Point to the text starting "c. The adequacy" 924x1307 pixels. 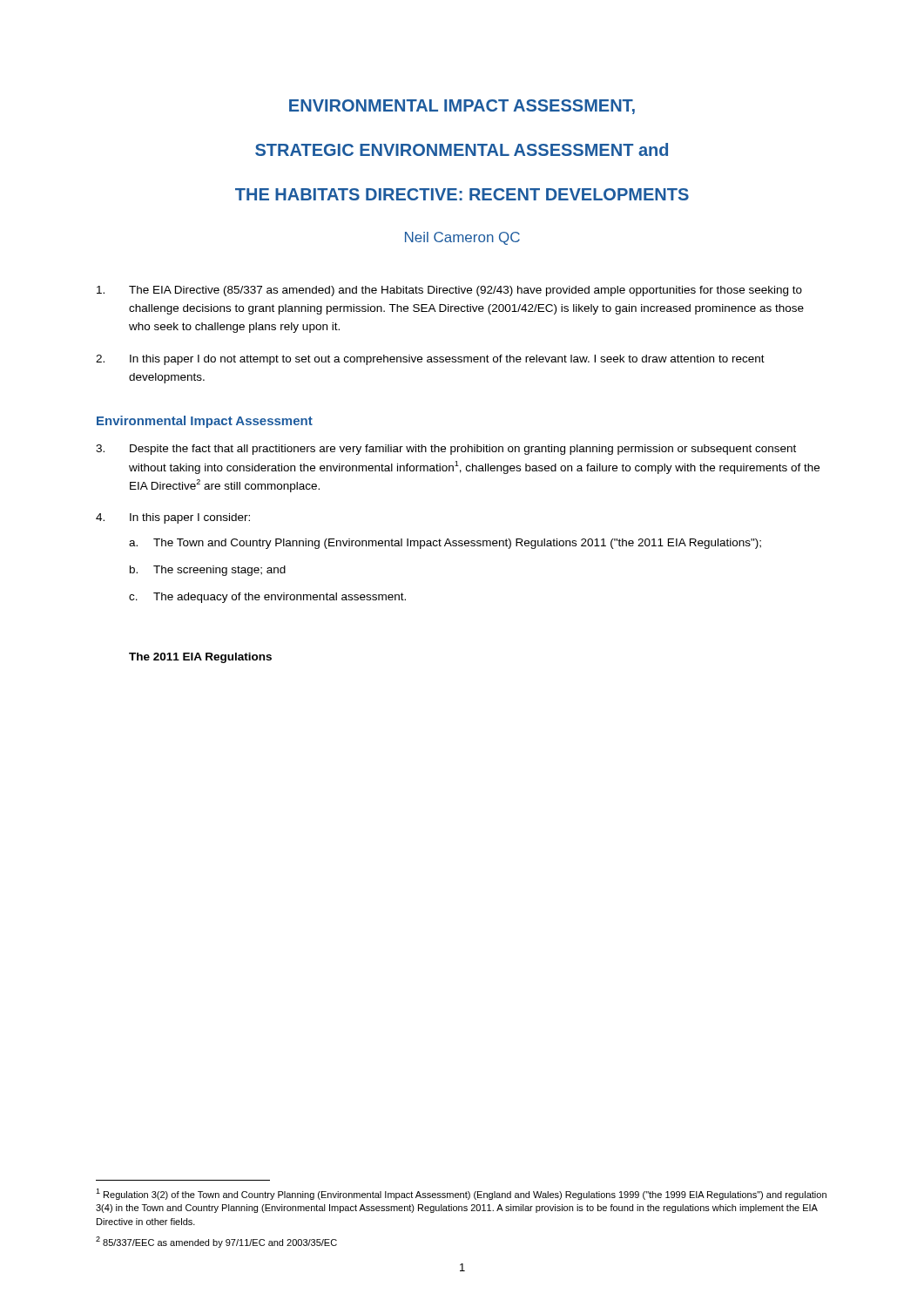268,597
